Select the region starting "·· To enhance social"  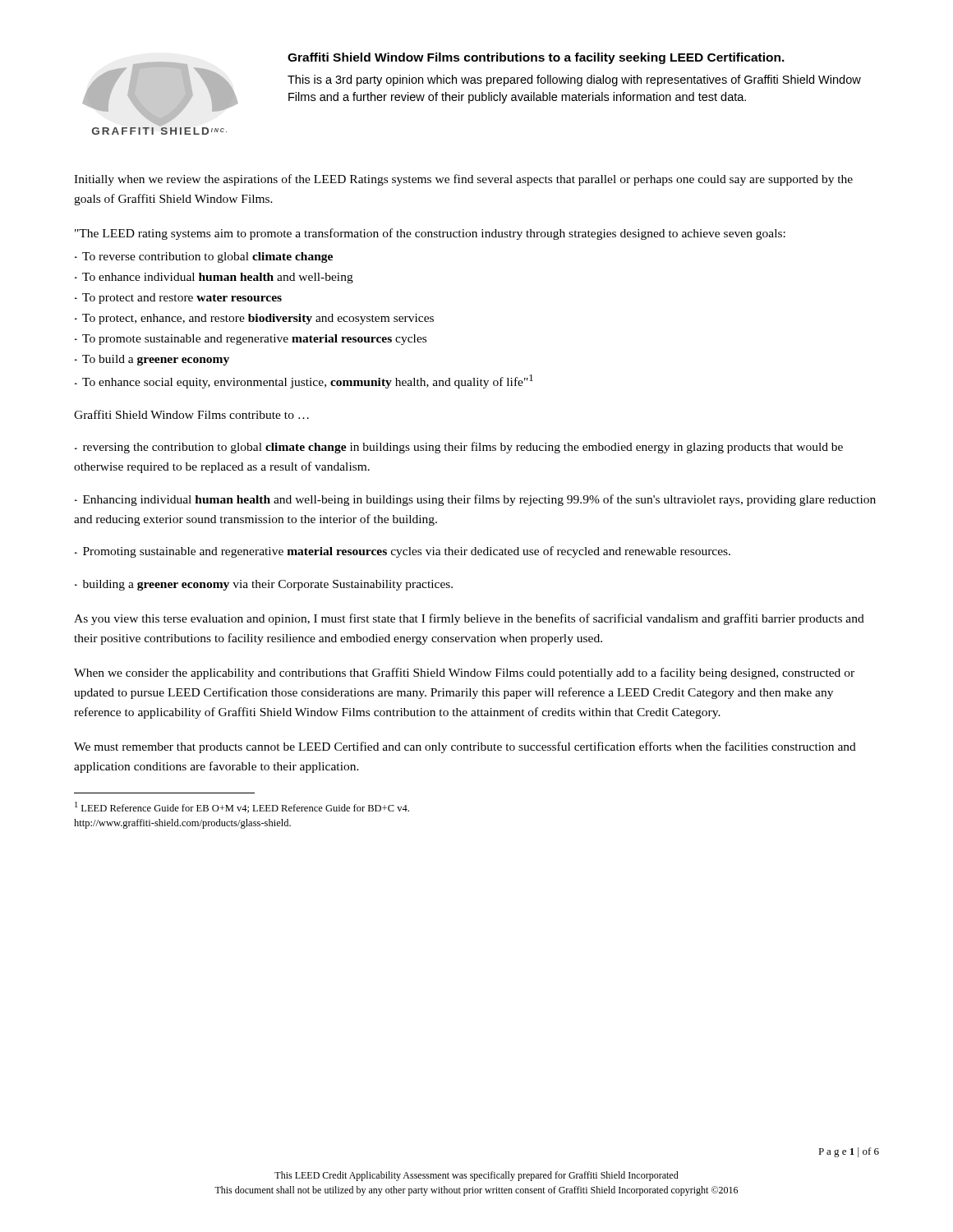pos(476,381)
